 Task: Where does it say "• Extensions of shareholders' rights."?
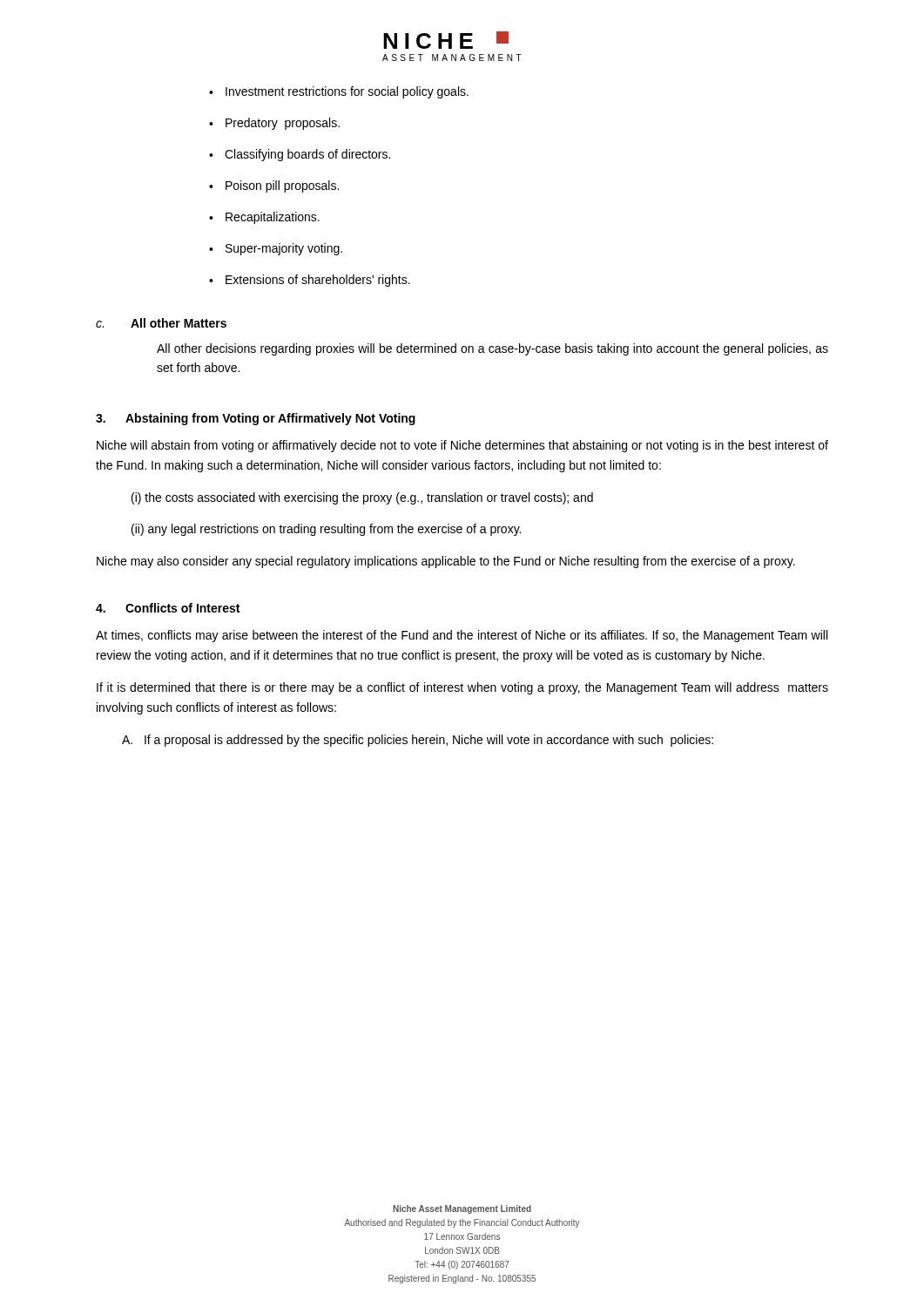coord(310,281)
